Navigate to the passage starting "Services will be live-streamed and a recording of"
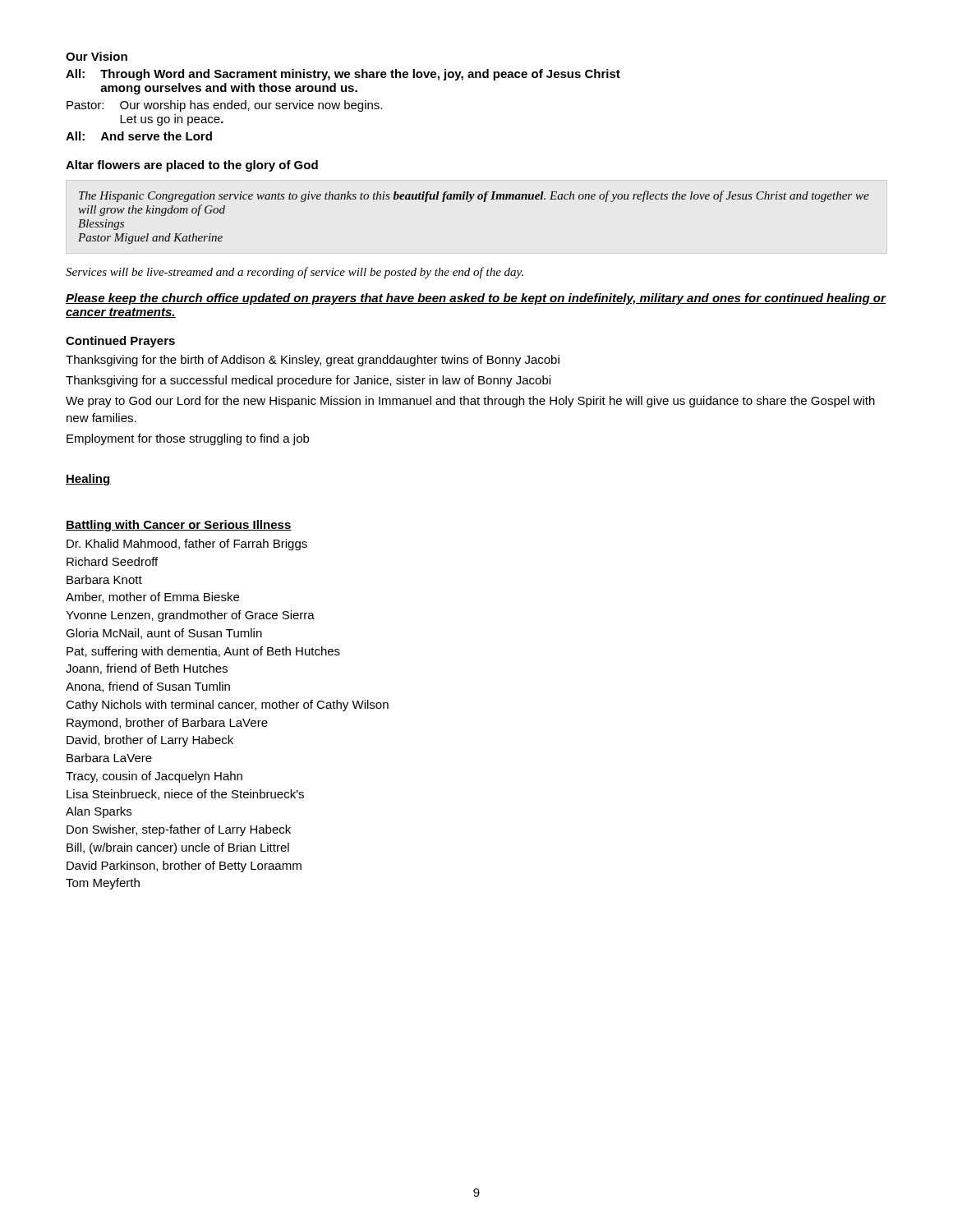 [295, 272]
